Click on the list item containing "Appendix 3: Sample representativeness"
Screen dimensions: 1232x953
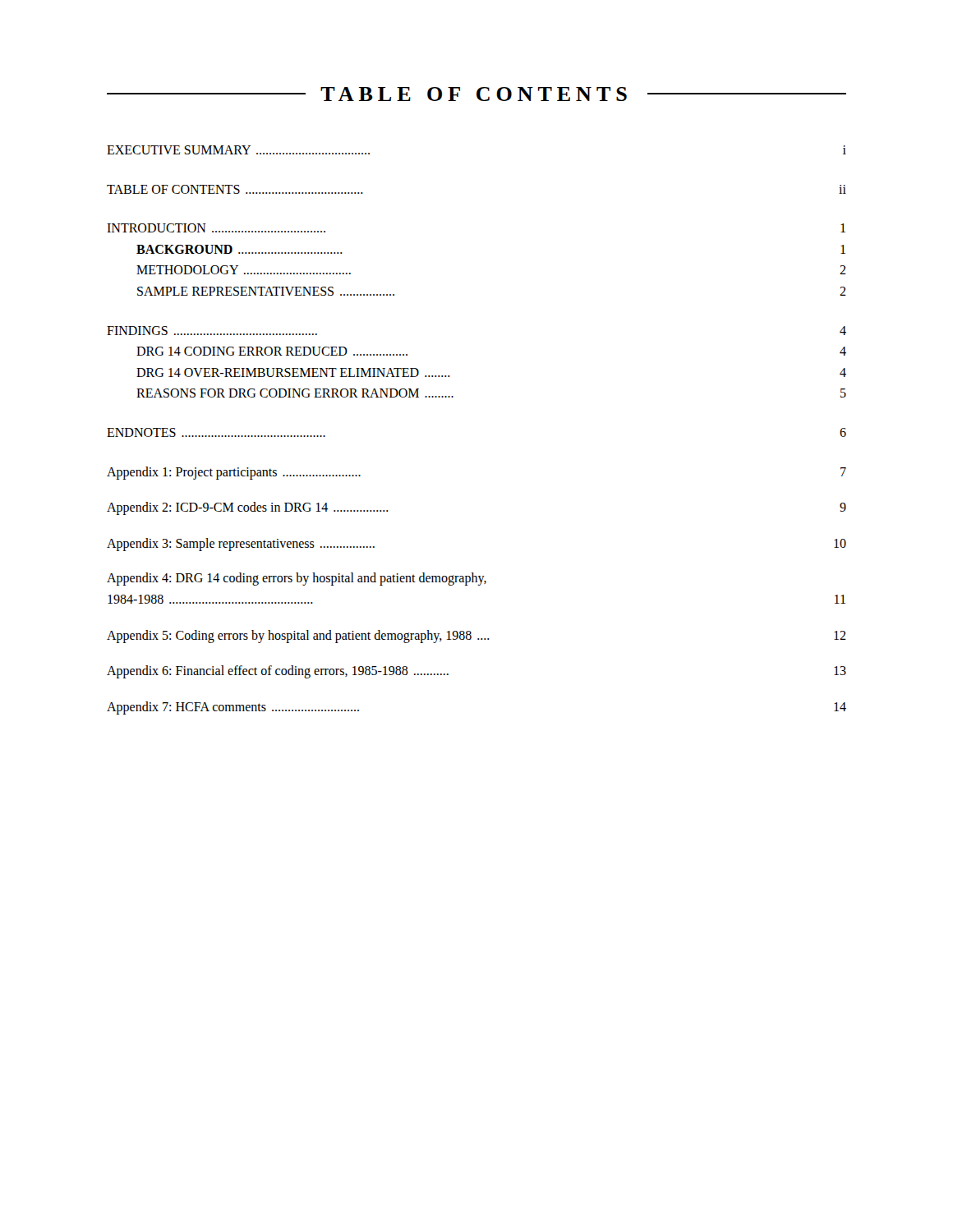(x=212, y=544)
